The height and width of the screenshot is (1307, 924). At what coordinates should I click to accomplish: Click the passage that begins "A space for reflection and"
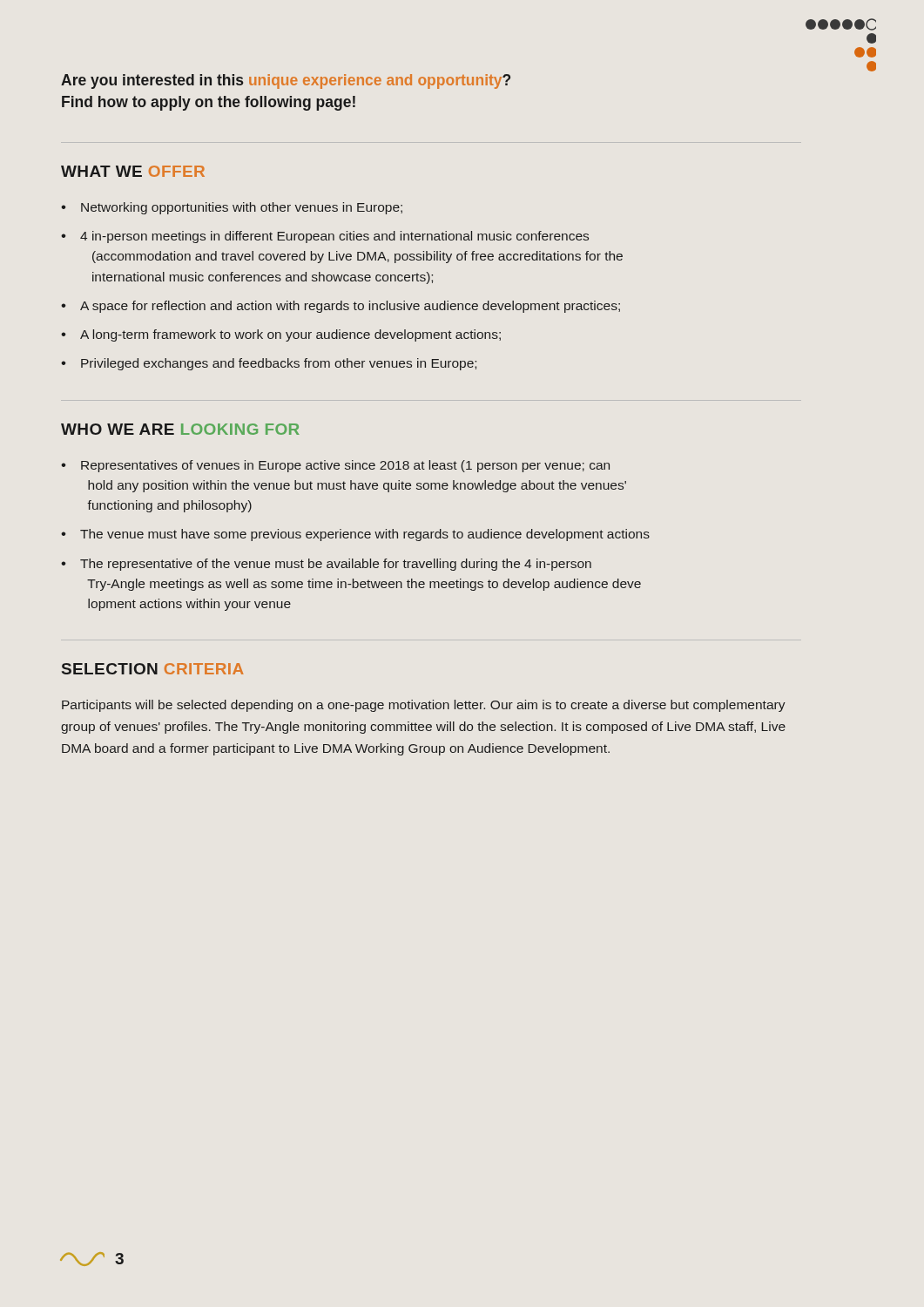(351, 305)
